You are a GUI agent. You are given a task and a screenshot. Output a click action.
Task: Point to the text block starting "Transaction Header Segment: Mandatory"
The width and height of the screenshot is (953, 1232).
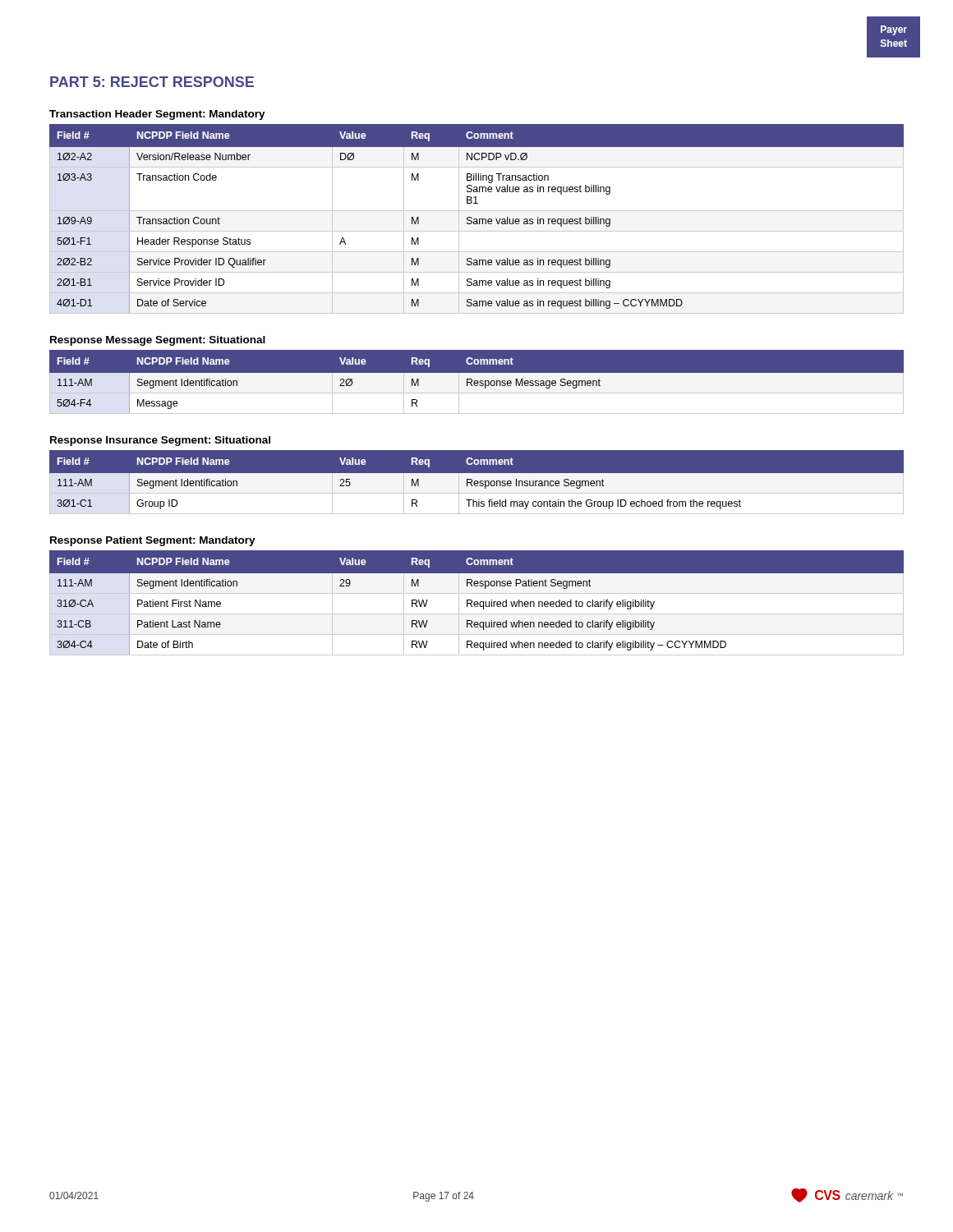pyautogui.click(x=157, y=114)
